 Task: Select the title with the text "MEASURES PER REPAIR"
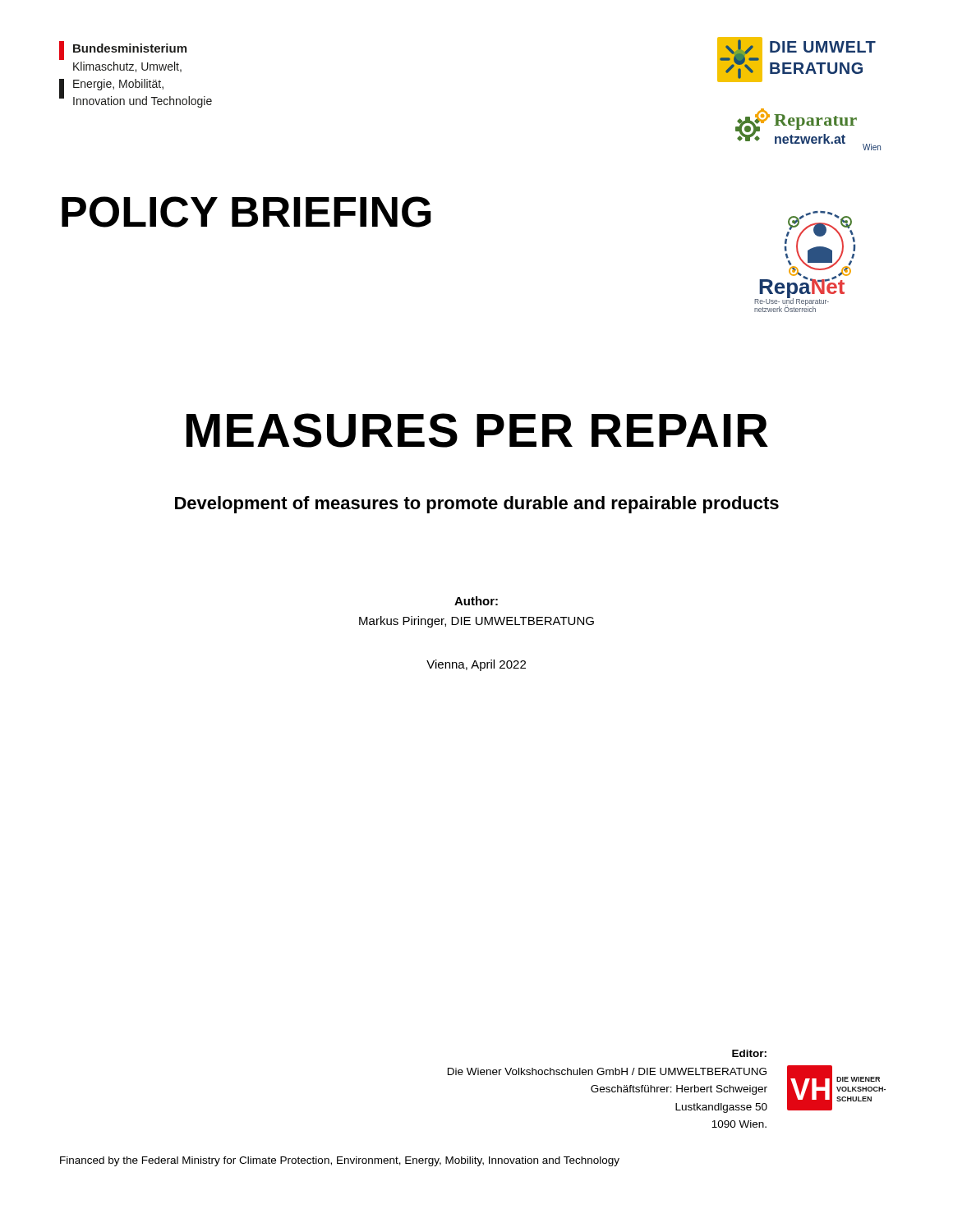click(x=476, y=430)
